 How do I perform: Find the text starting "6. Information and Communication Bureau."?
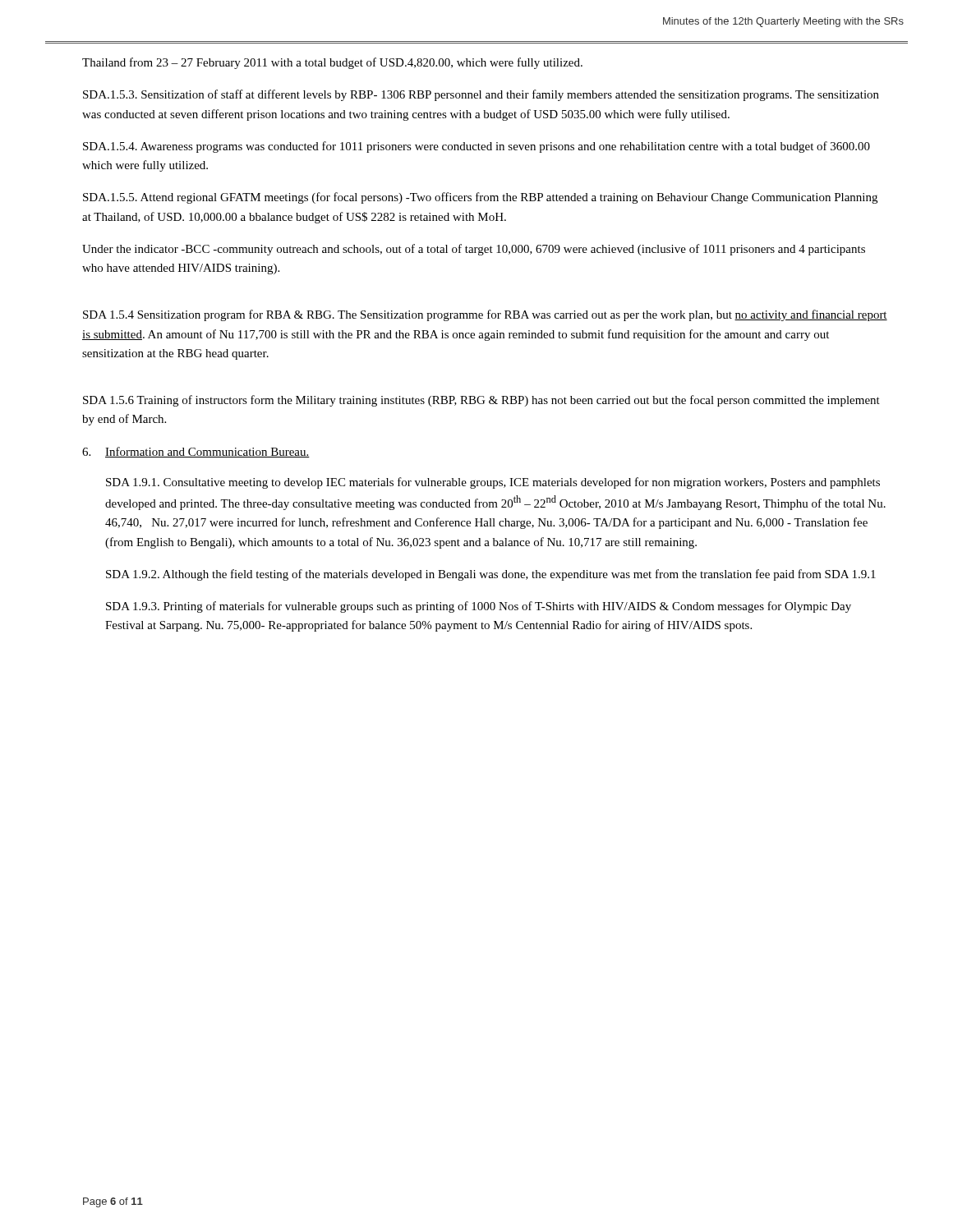(196, 452)
